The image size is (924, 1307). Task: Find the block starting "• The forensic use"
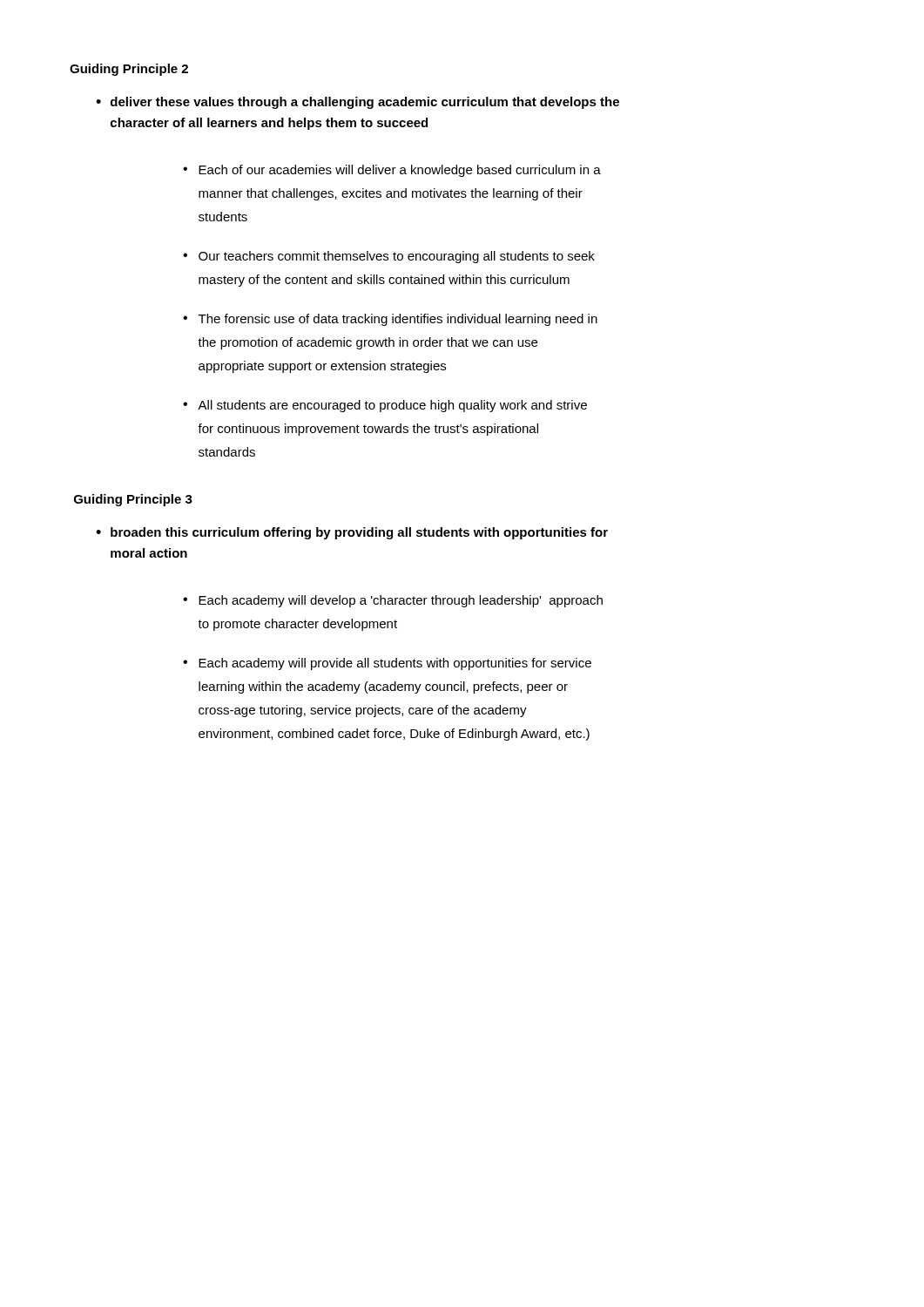pos(390,342)
